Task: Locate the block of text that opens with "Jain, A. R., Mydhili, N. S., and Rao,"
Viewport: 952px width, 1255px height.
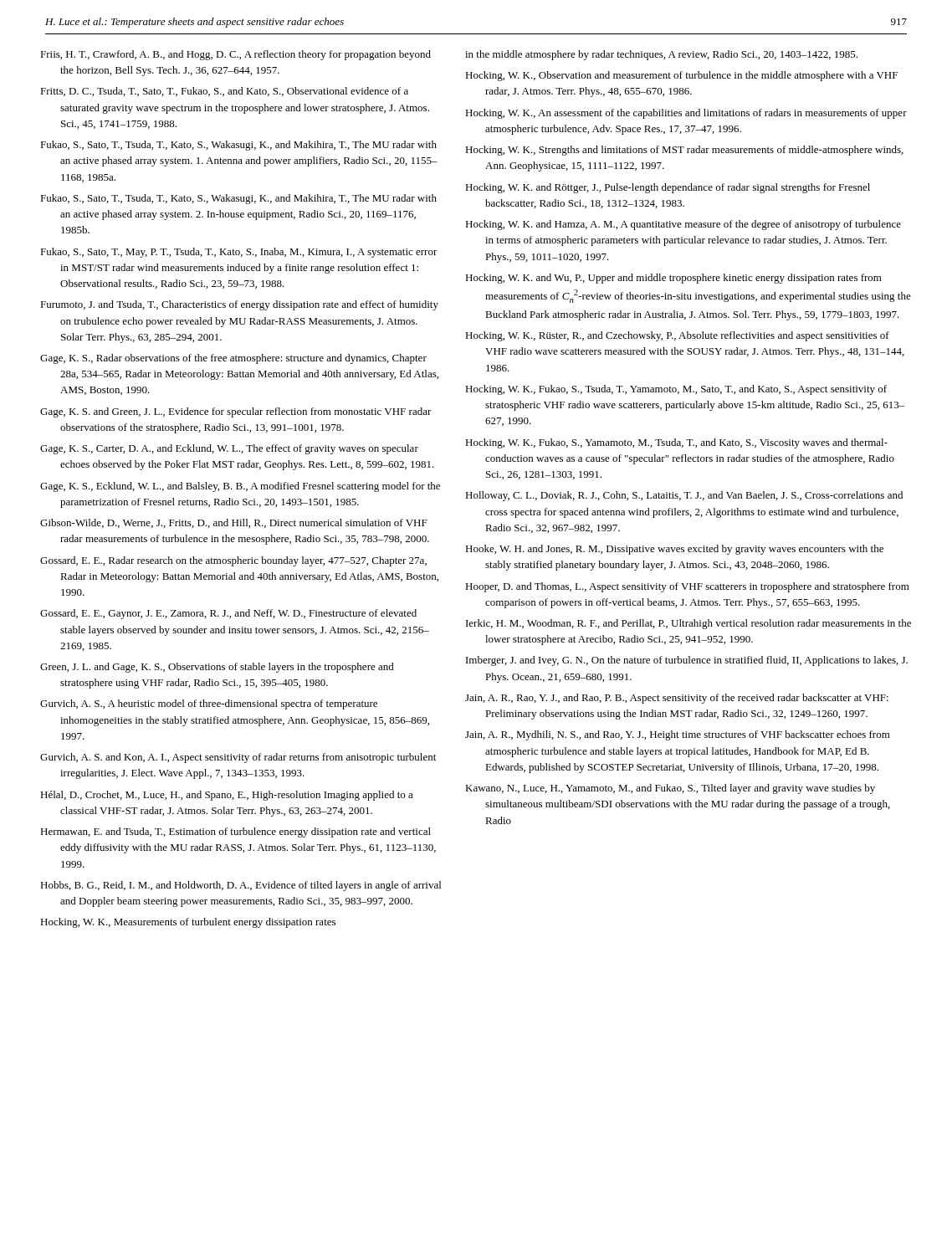Action: 678,751
